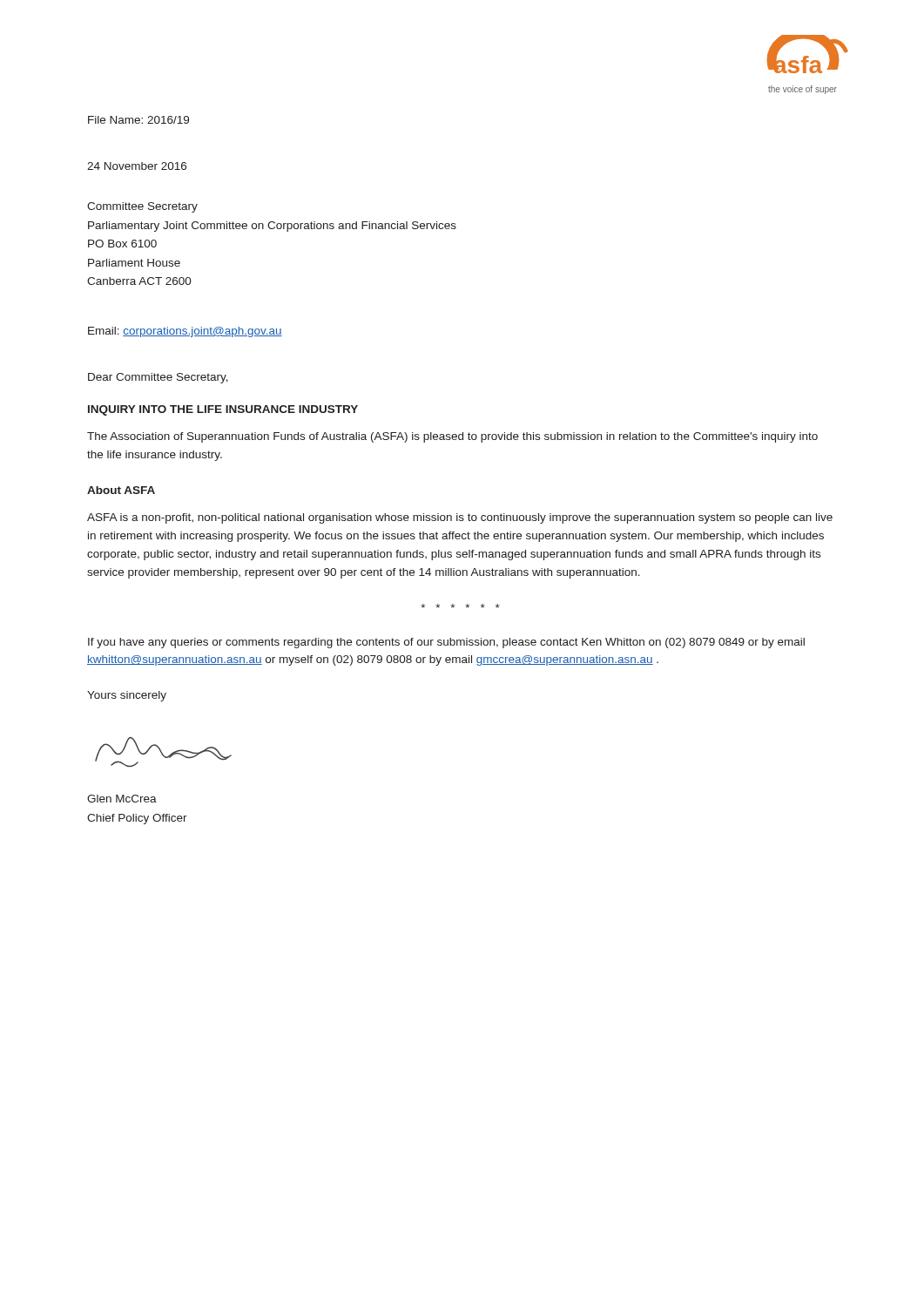Select the illustration
This screenshot has width=924, height=1307.
pos(462,749)
